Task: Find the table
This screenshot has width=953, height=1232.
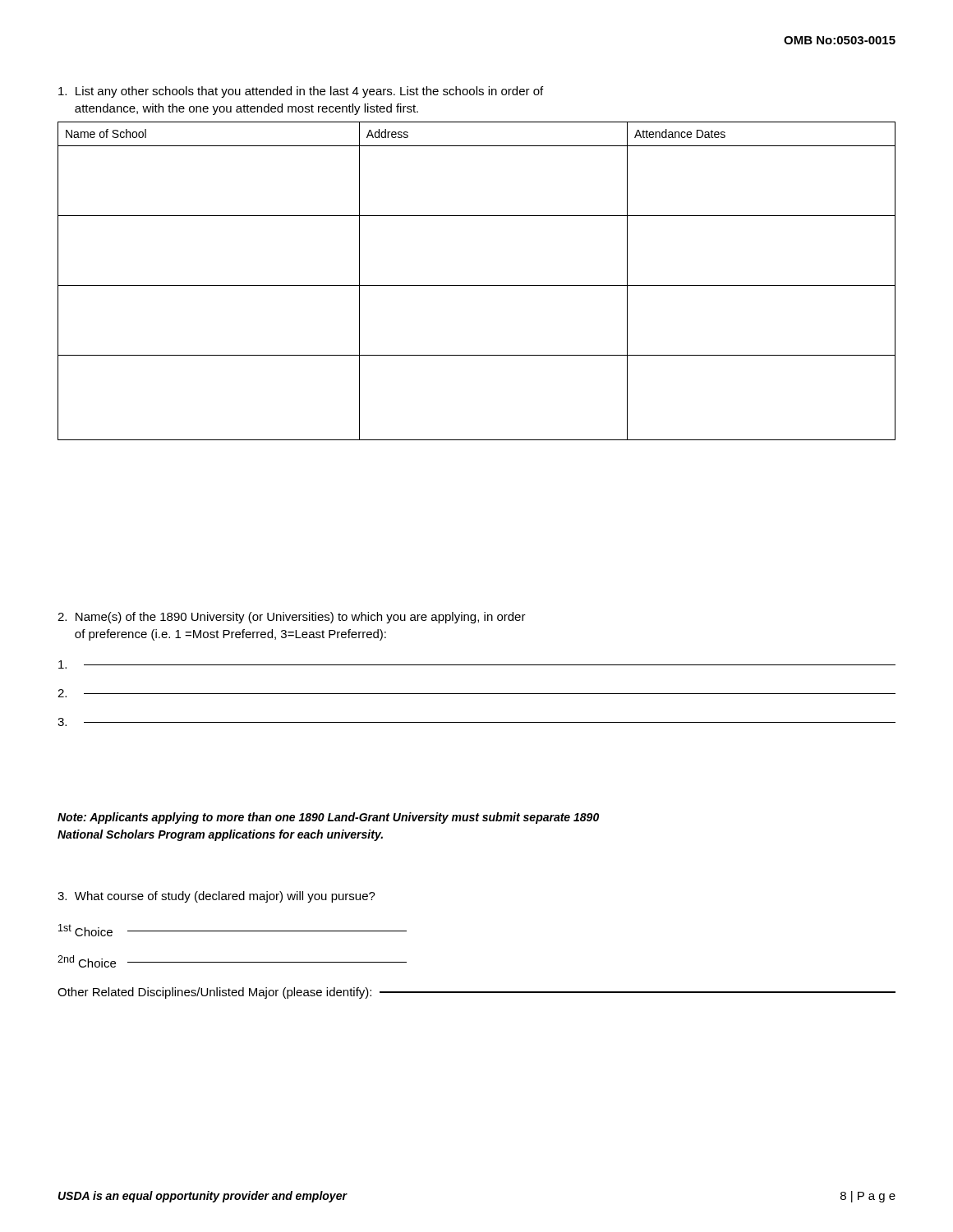Action: point(476,281)
